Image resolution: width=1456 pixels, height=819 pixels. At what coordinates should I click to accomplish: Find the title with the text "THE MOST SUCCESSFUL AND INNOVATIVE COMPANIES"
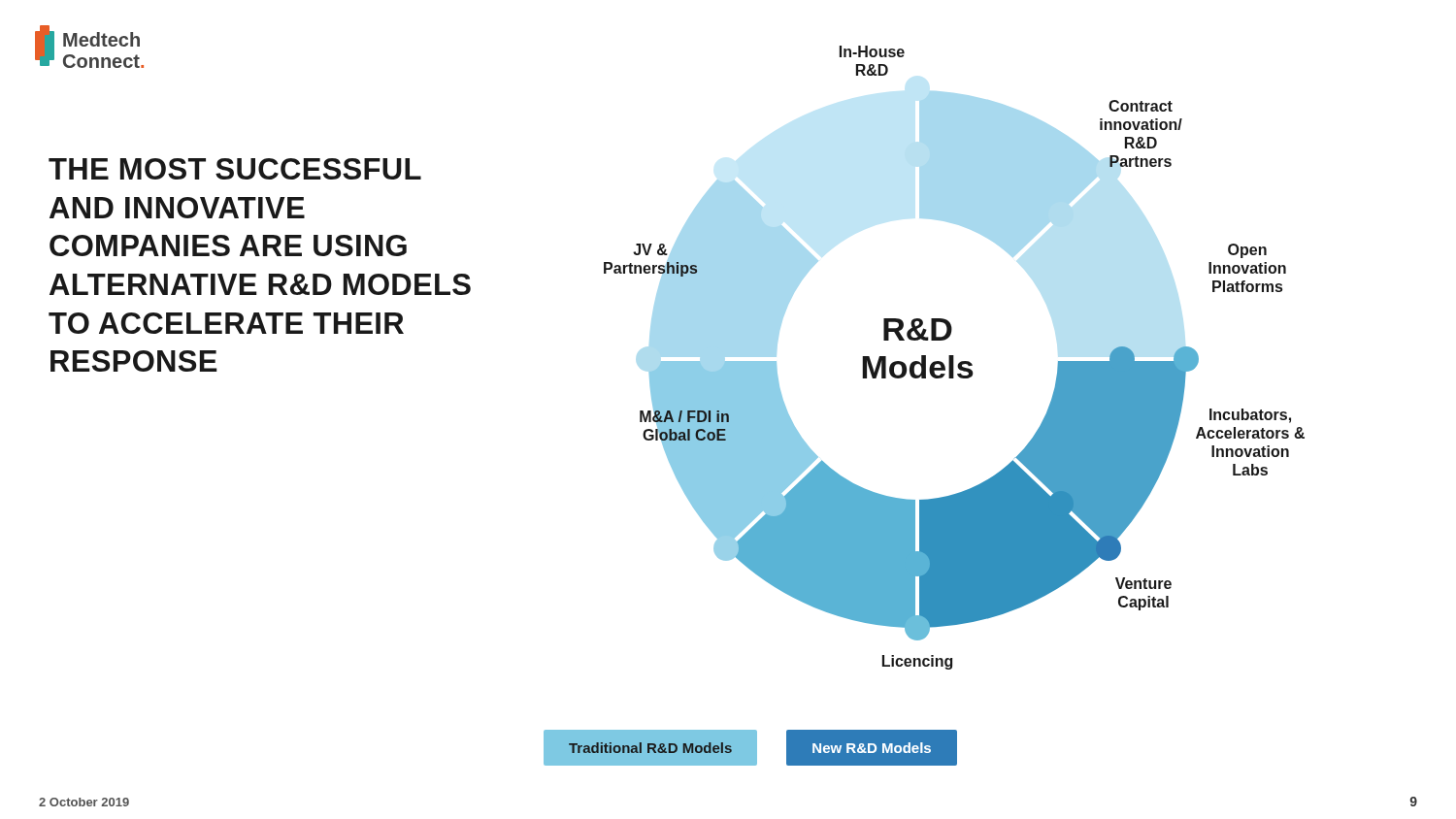262,266
